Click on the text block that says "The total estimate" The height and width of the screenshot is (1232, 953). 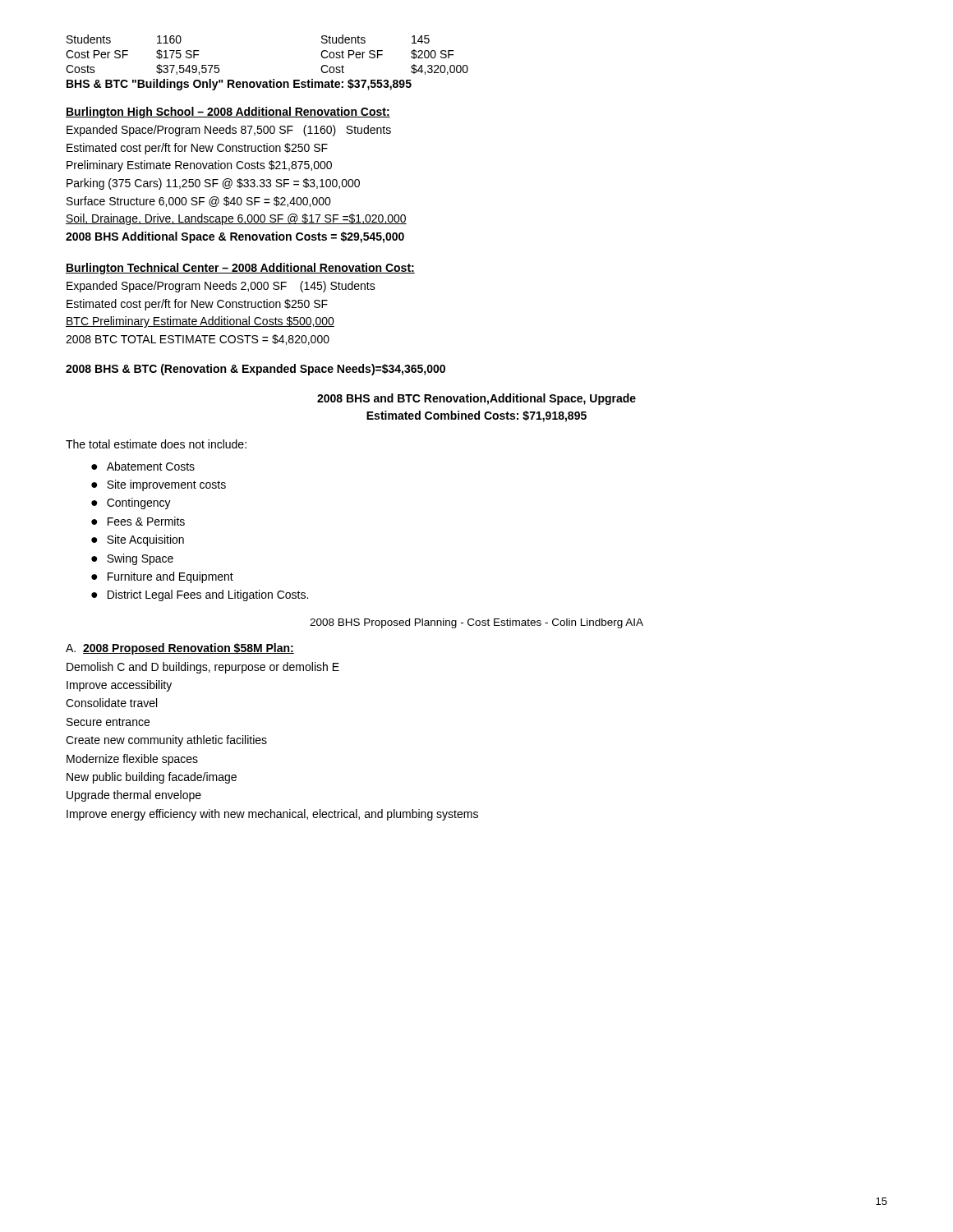click(156, 444)
